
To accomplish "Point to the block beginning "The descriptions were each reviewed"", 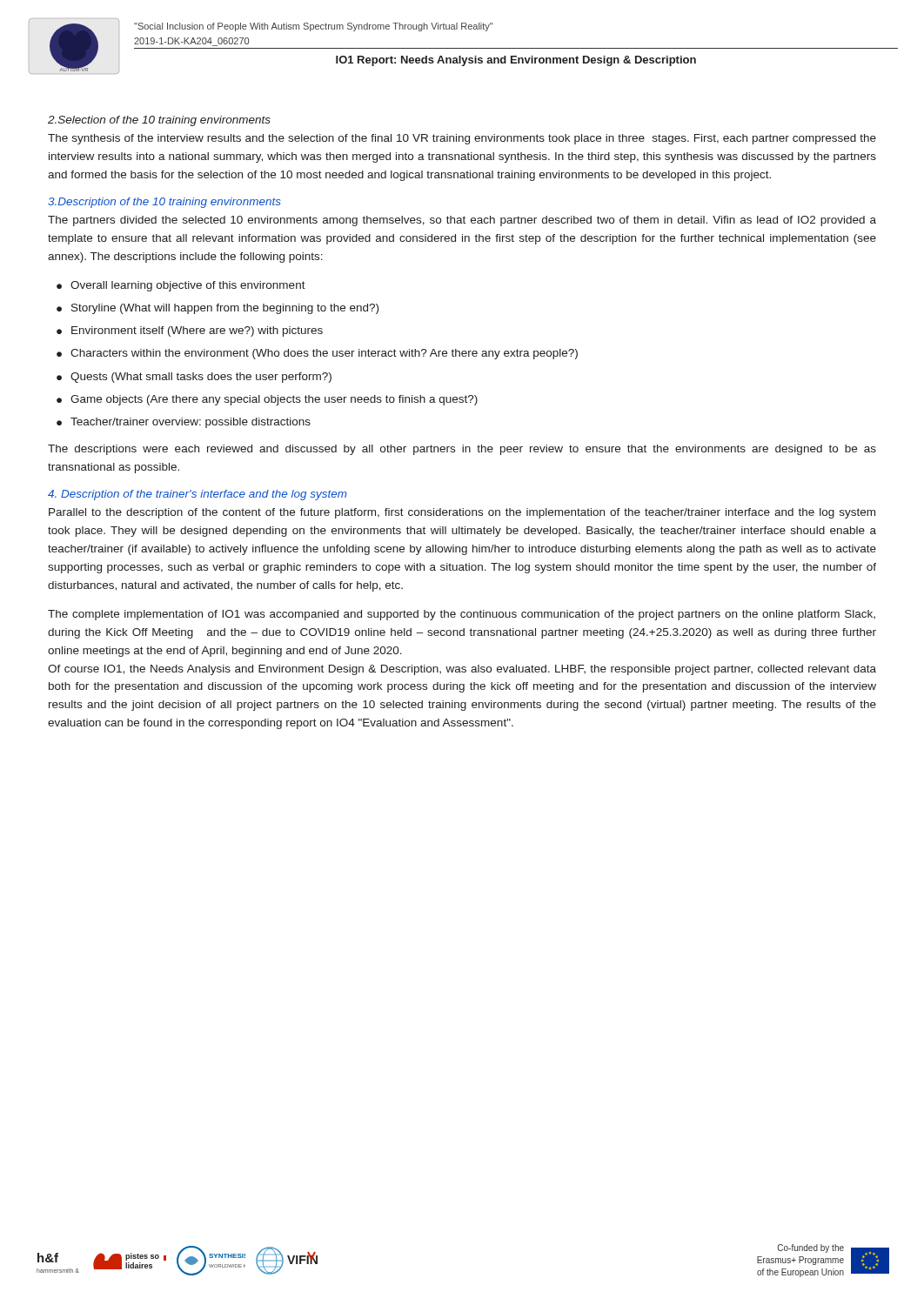I will (462, 458).
